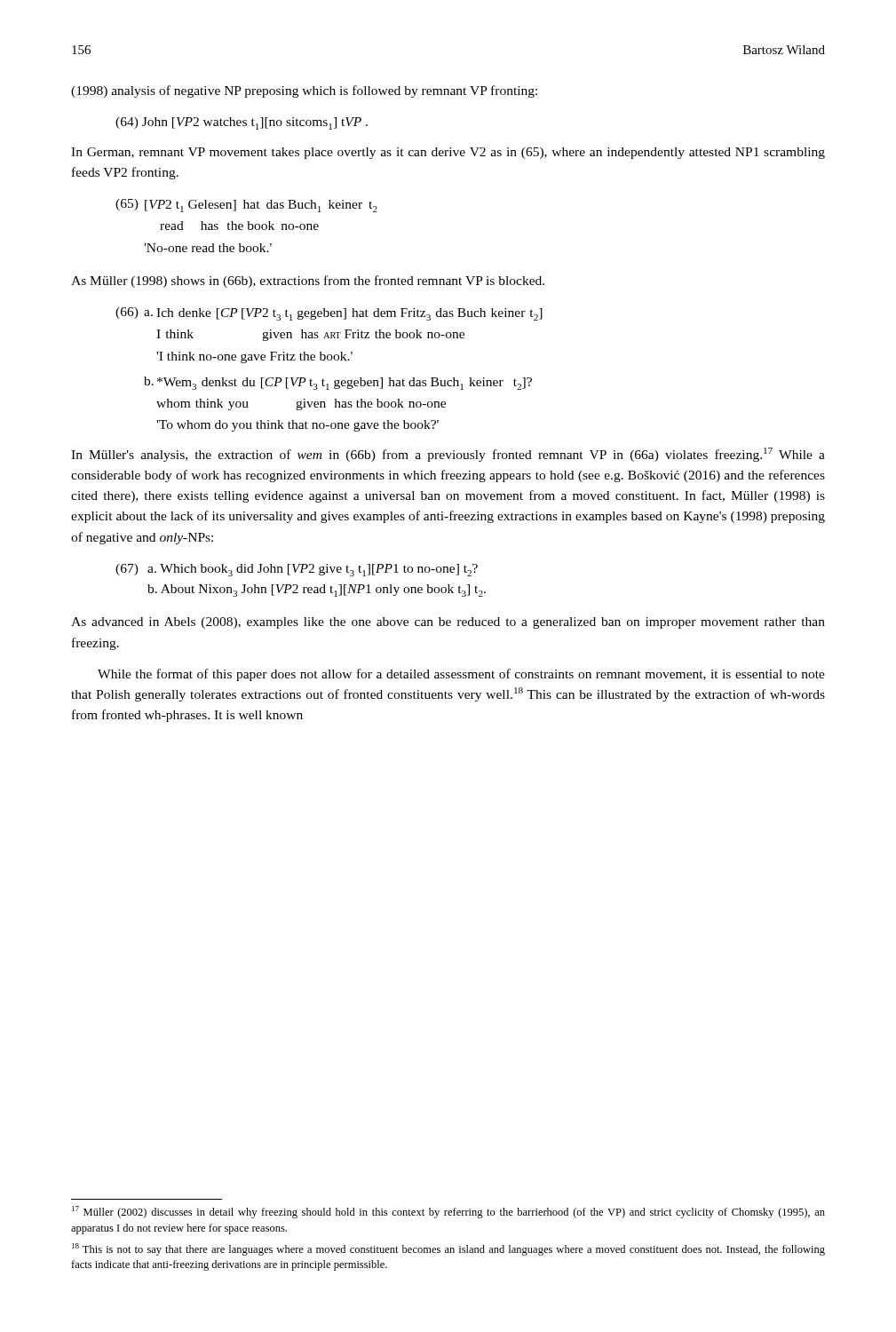
Task: Select the text block with the text "(1998) analysis of negative"
Action: click(x=305, y=90)
